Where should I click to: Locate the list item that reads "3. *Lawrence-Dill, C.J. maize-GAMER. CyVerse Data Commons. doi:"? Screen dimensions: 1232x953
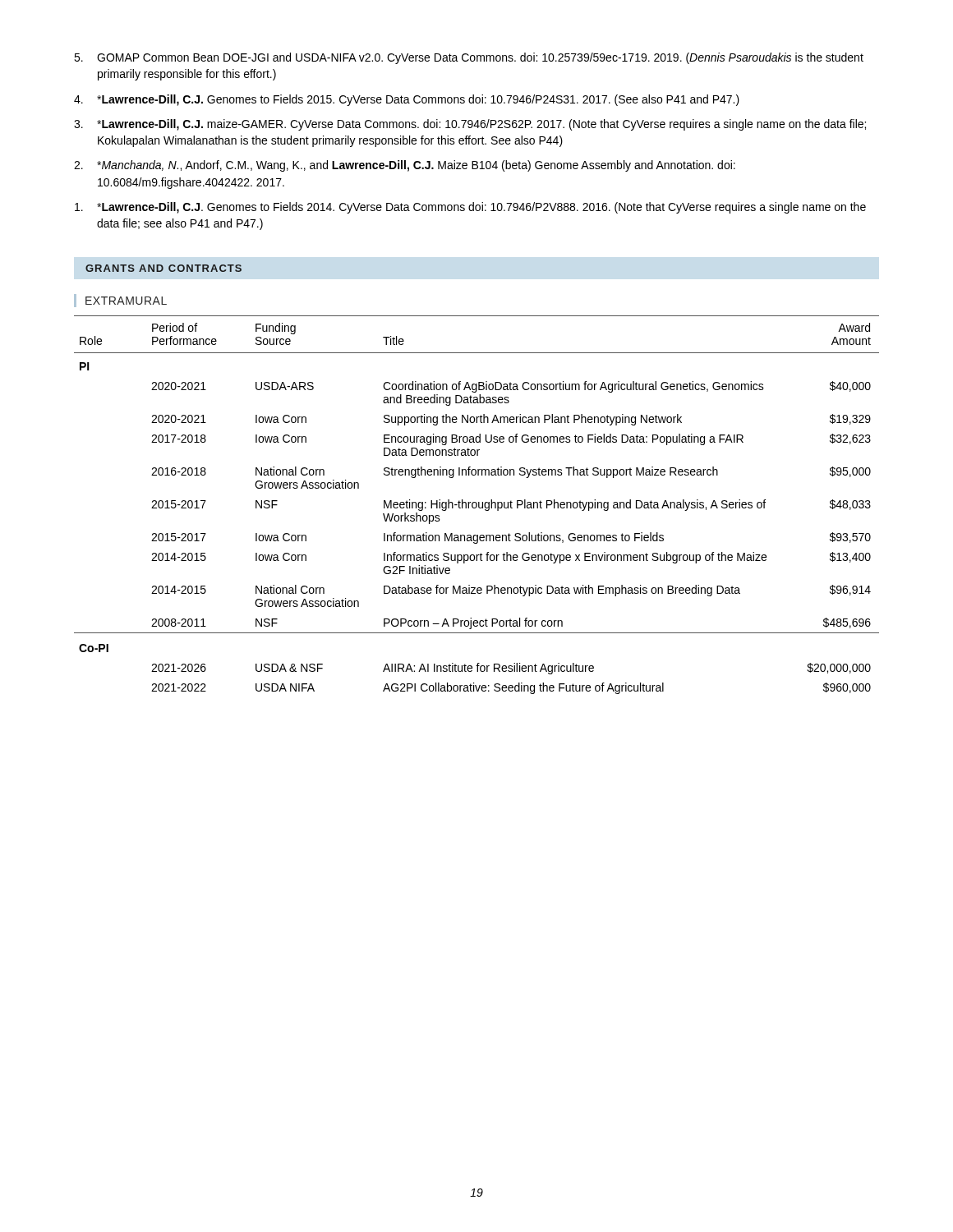tap(476, 132)
